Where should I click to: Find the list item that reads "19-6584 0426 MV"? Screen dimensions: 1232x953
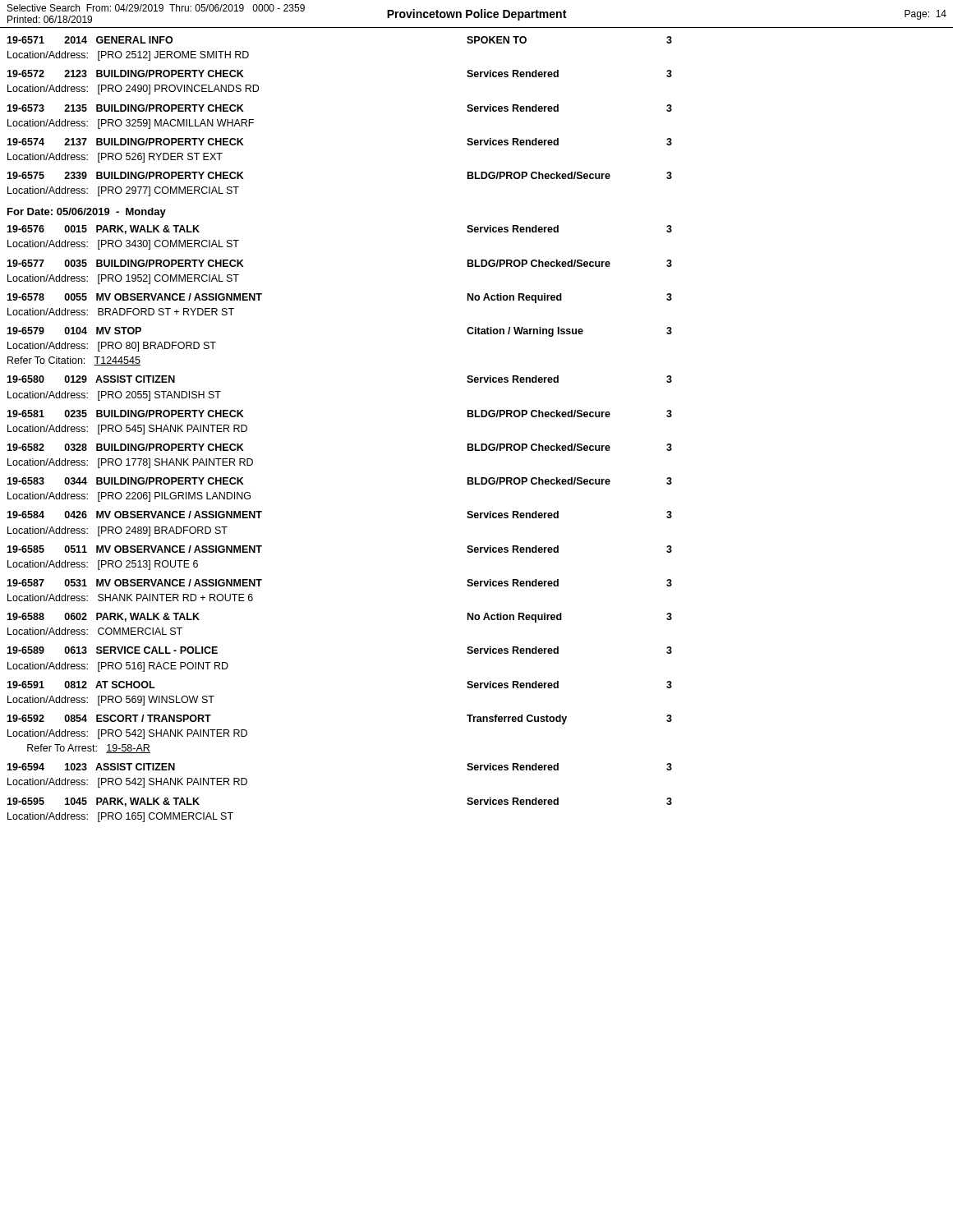(x=25, y=515)
